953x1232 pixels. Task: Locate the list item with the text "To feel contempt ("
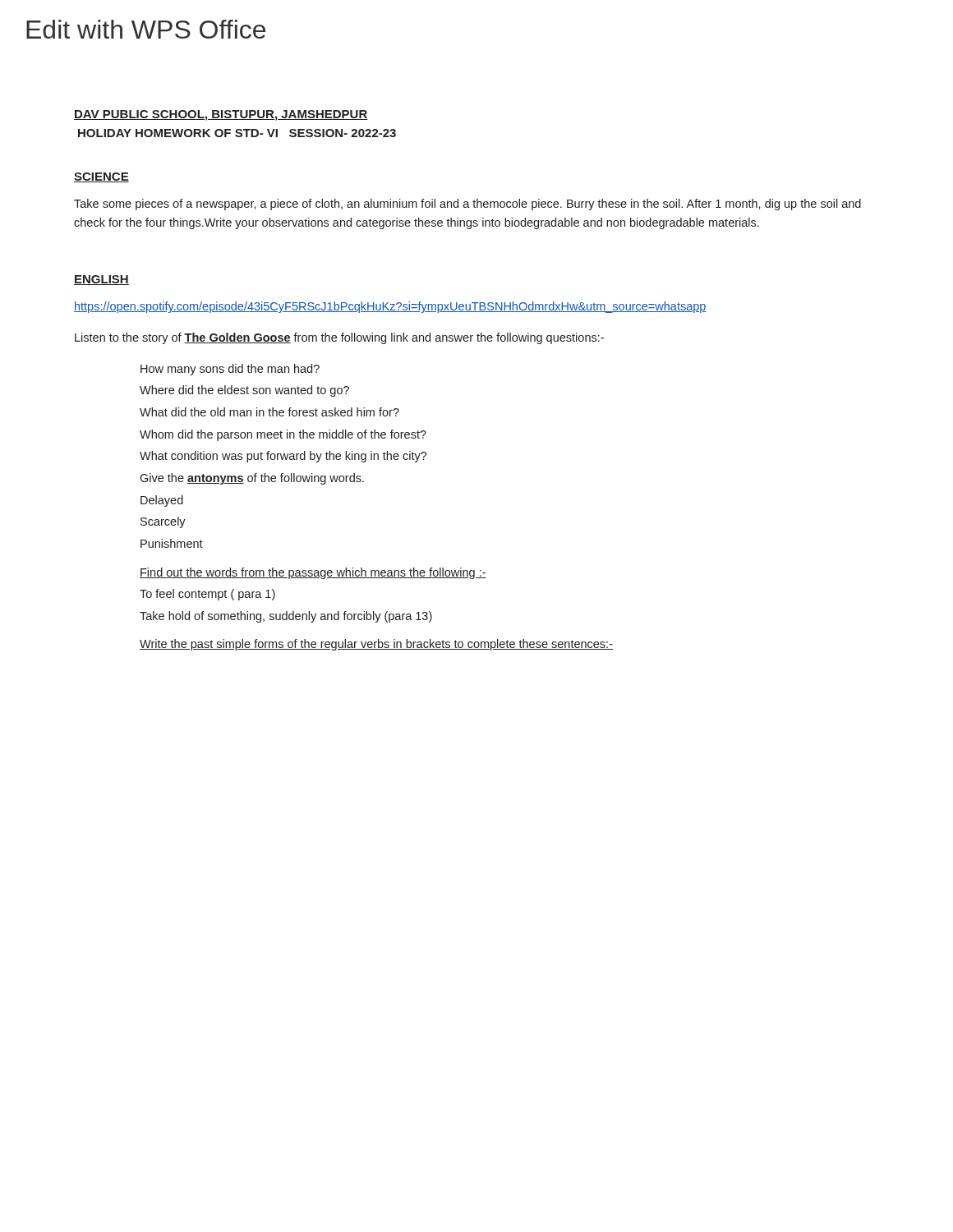point(208,594)
